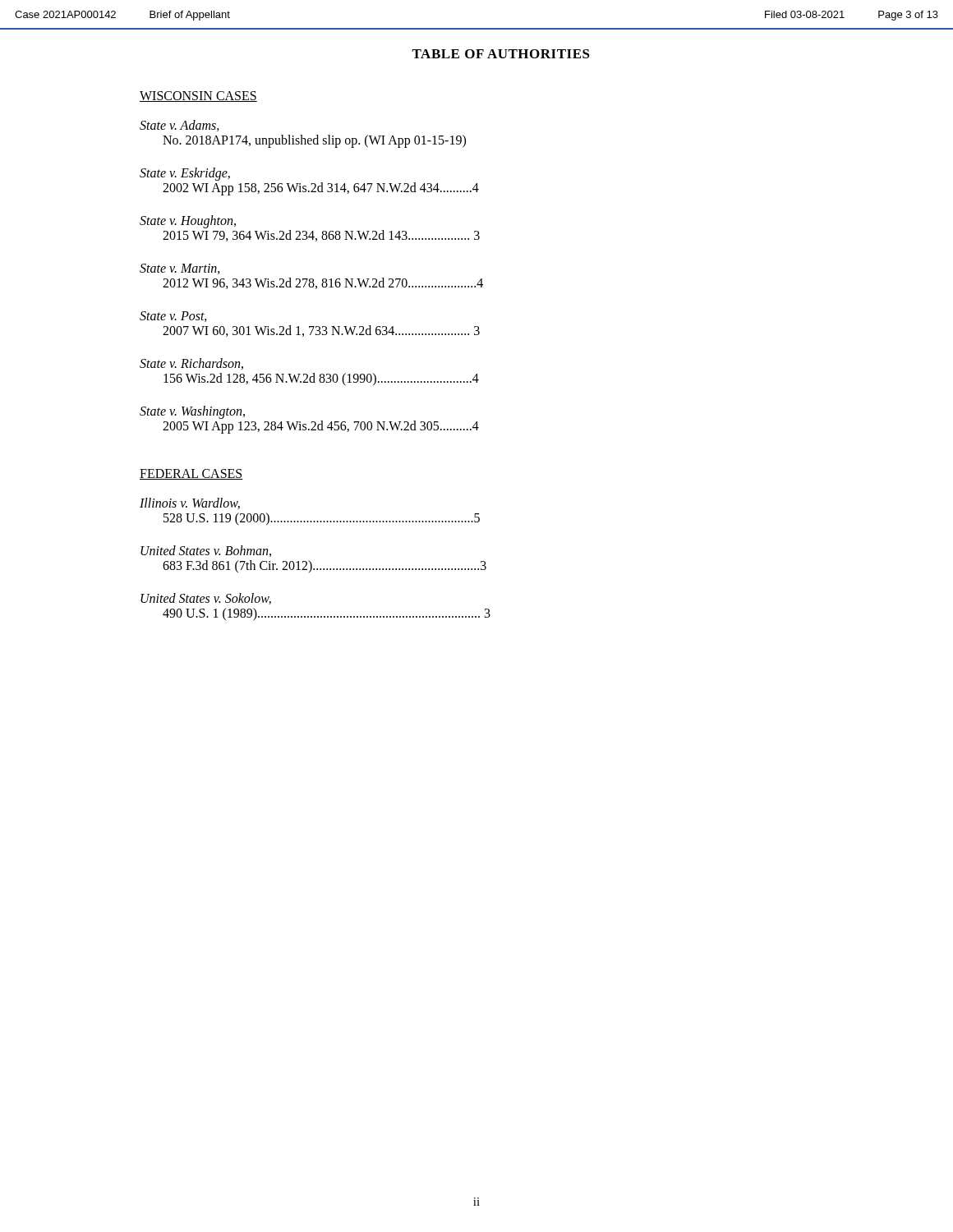
Task: Point to the block beginning "State v. Adams,"
Action: point(180,126)
